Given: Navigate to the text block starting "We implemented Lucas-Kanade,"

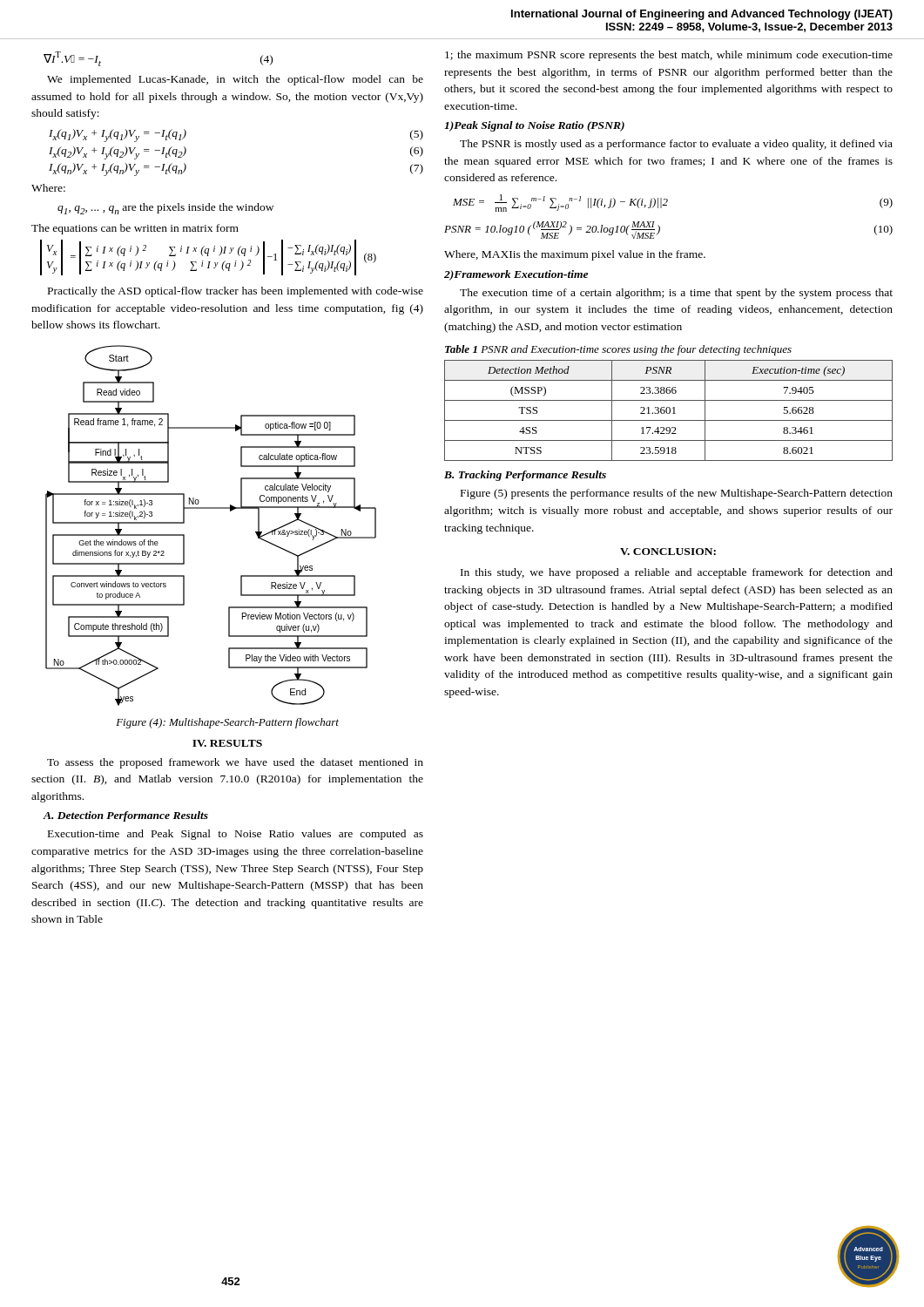Looking at the screenshot, I should click(x=227, y=96).
